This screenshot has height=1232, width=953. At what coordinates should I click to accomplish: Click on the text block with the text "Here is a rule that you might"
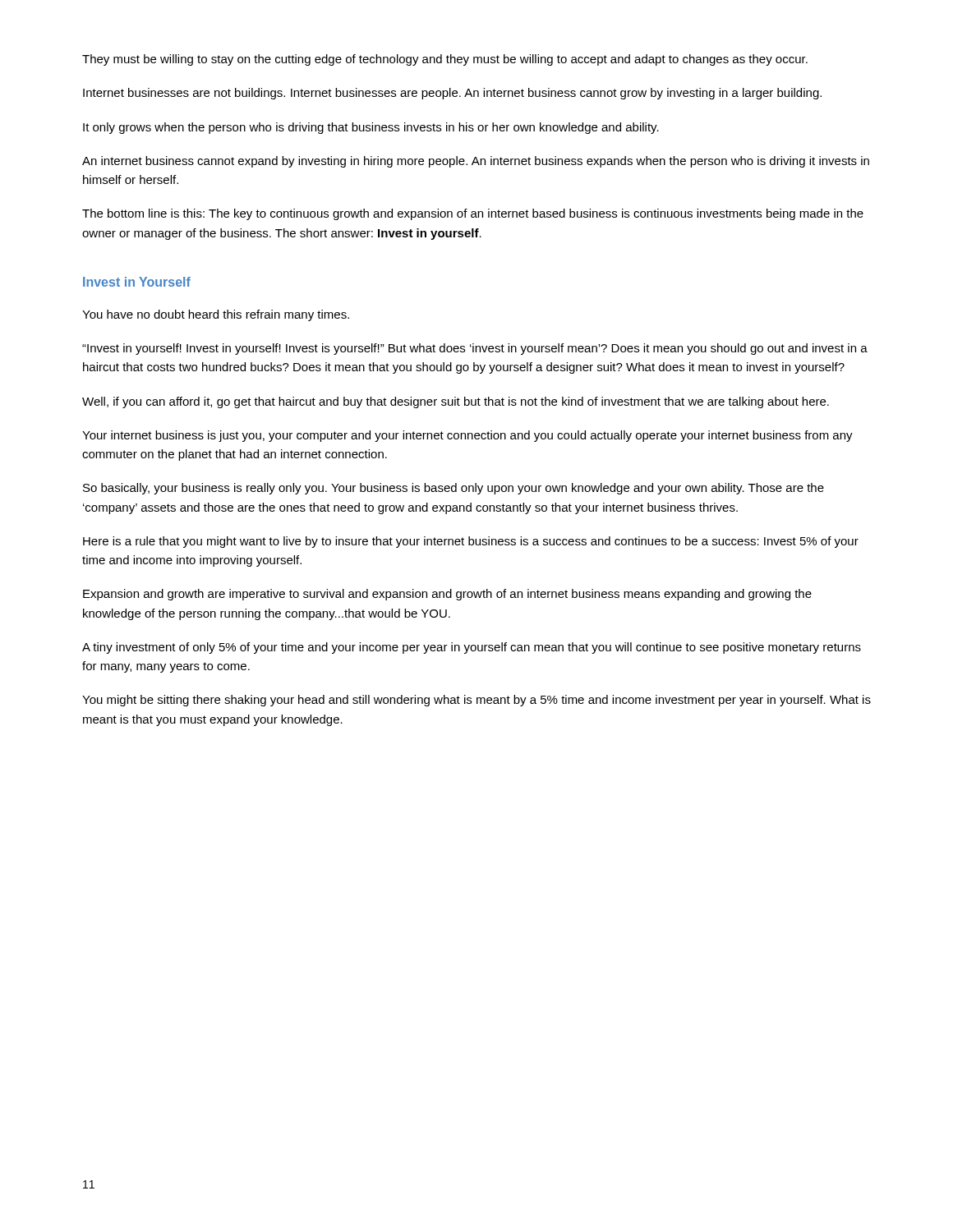pos(470,550)
